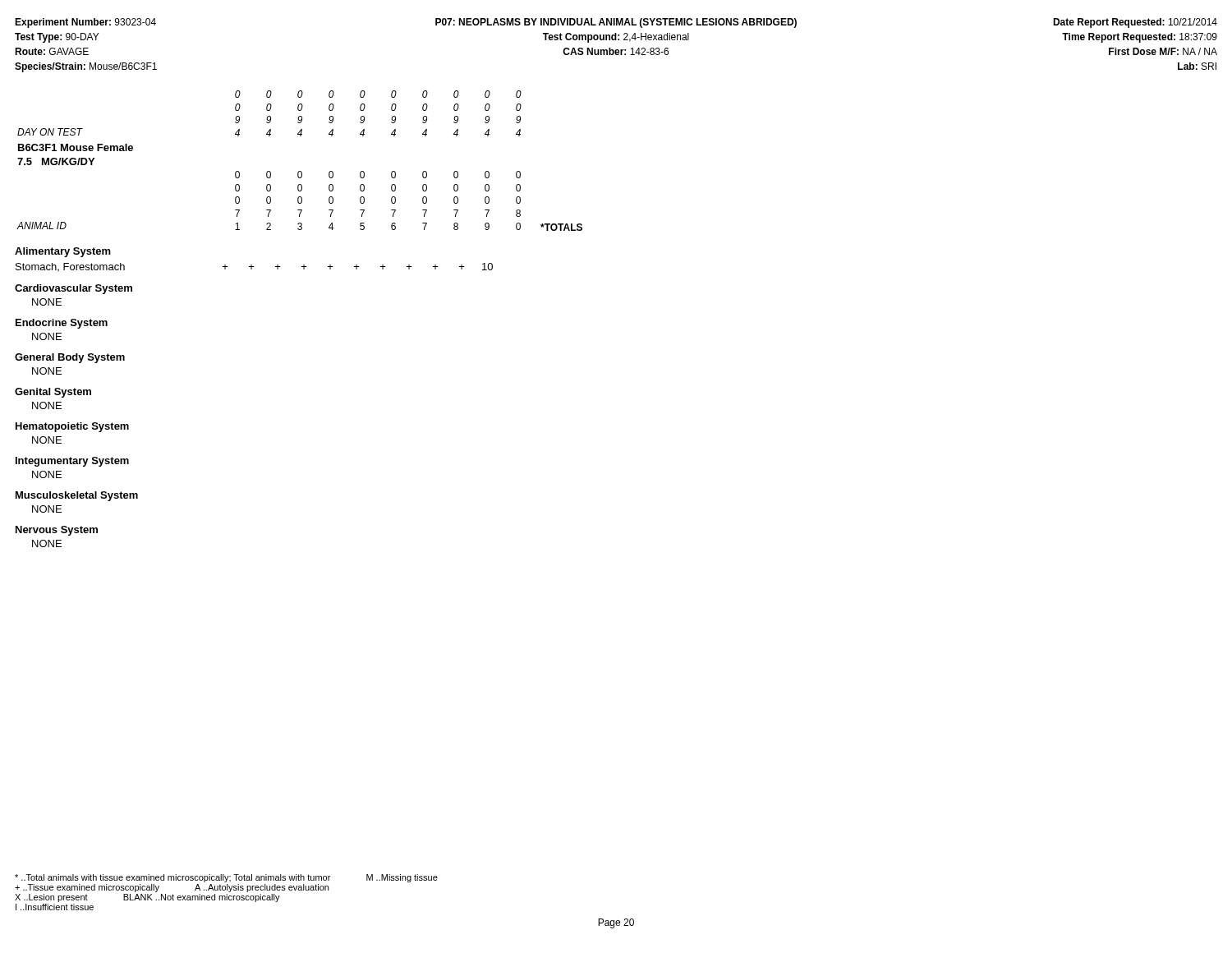Locate the region starting "Integumentary System"
The width and height of the screenshot is (1232, 953).
(x=72, y=461)
